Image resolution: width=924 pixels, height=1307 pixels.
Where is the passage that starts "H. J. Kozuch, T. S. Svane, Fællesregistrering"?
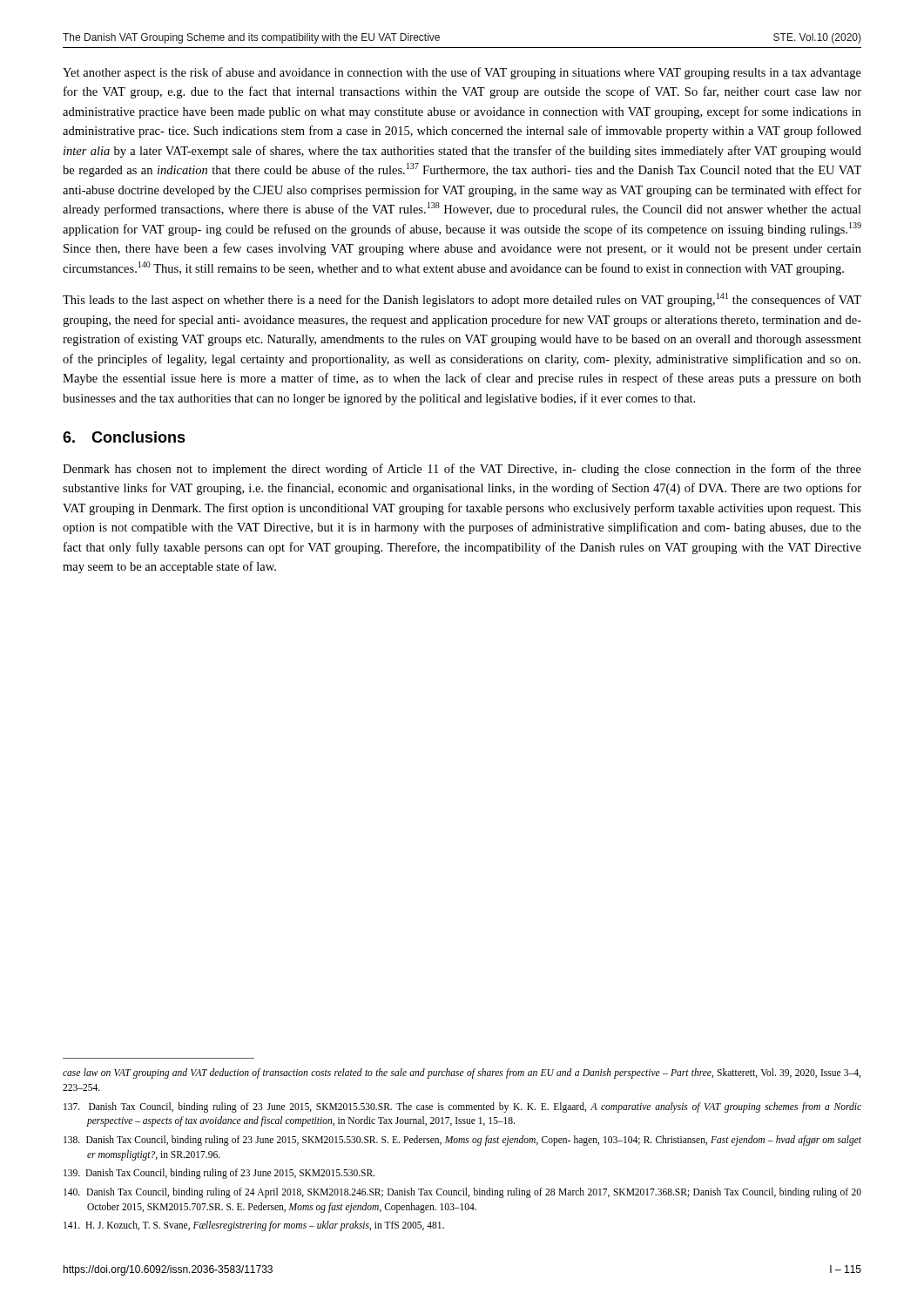[x=254, y=1225]
